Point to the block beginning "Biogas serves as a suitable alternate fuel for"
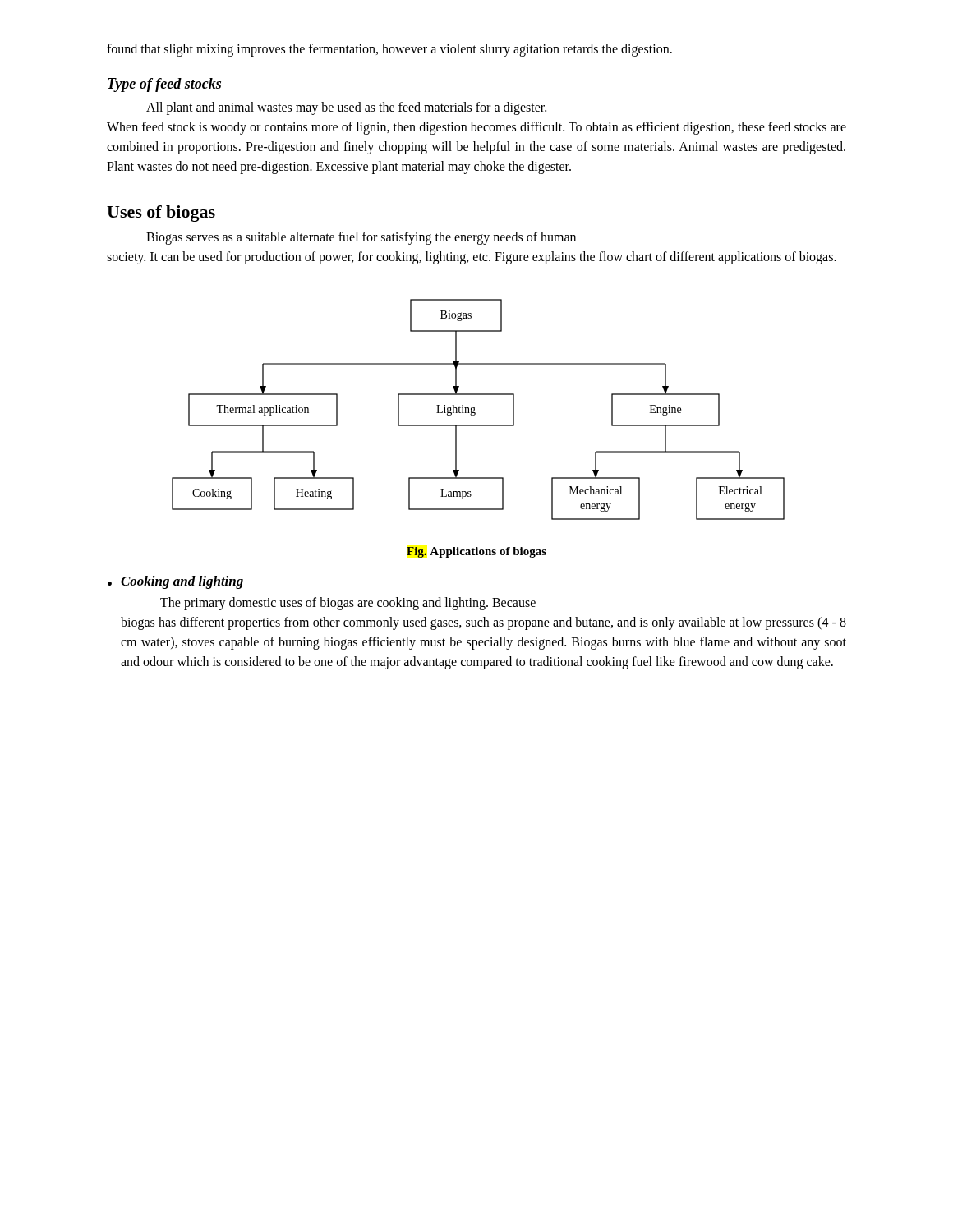 [x=476, y=246]
